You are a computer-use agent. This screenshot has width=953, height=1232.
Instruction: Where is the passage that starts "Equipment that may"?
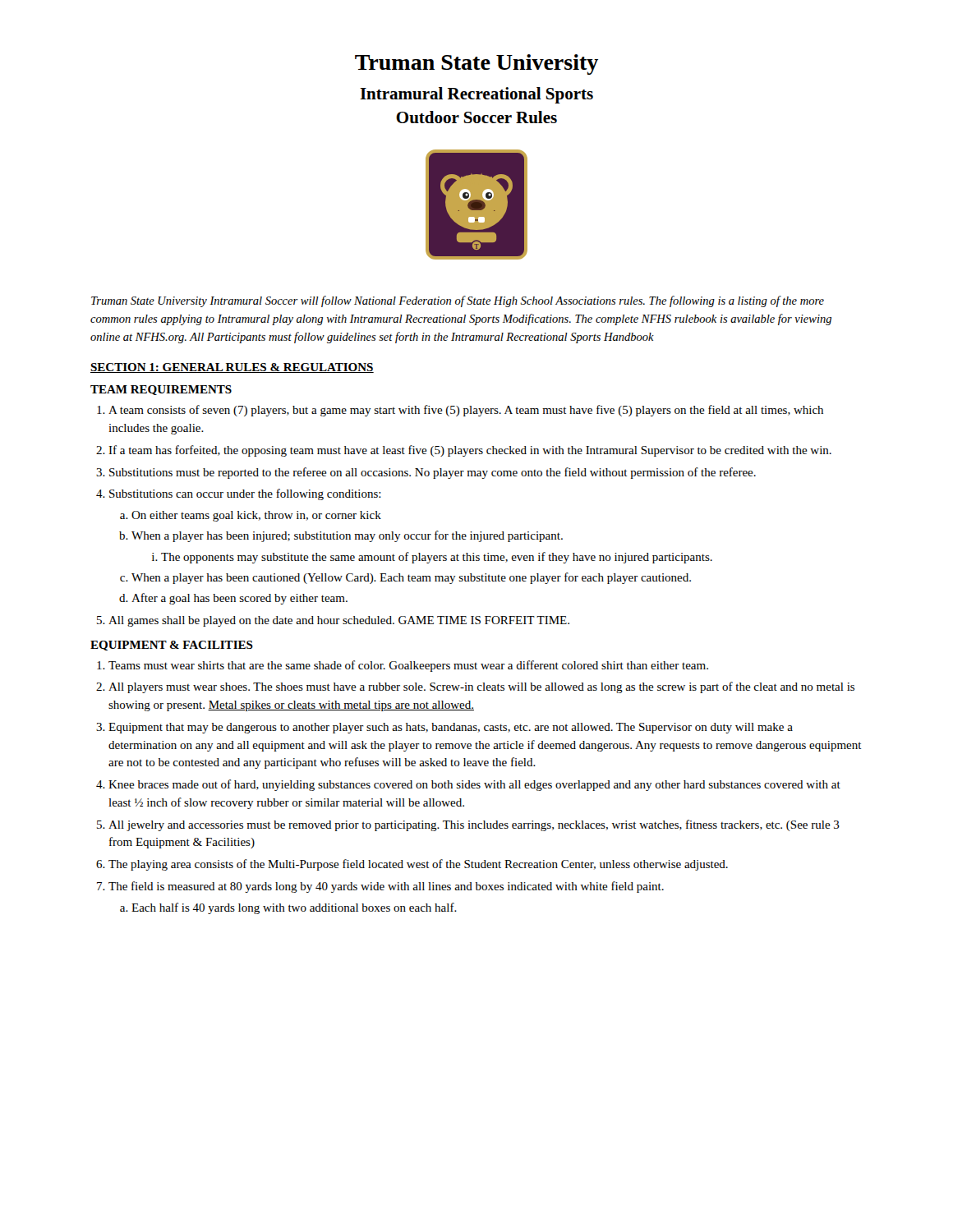click(x=486, y=745)
